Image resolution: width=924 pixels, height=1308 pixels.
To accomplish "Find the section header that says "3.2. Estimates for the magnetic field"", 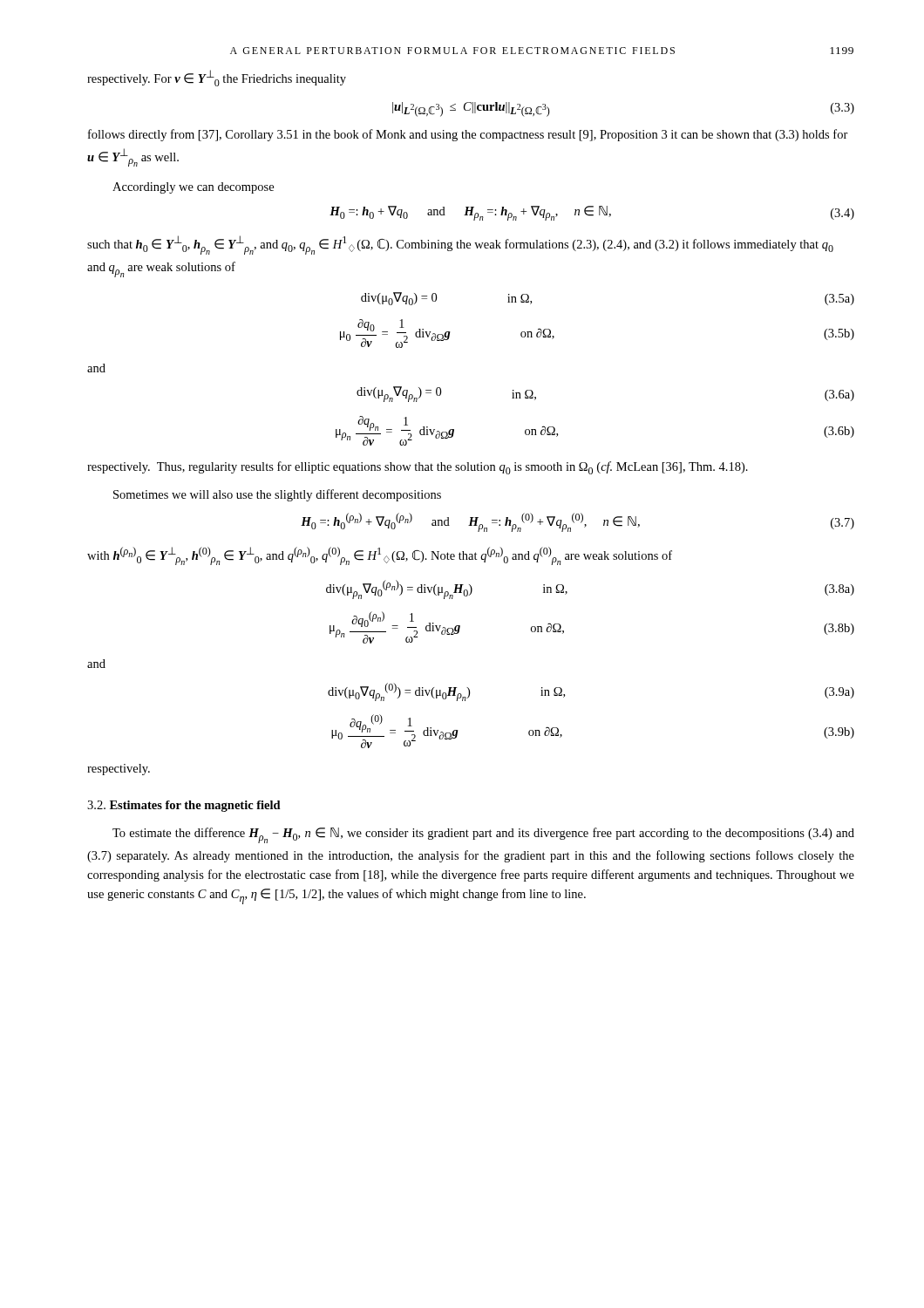I will click(184, 805).
